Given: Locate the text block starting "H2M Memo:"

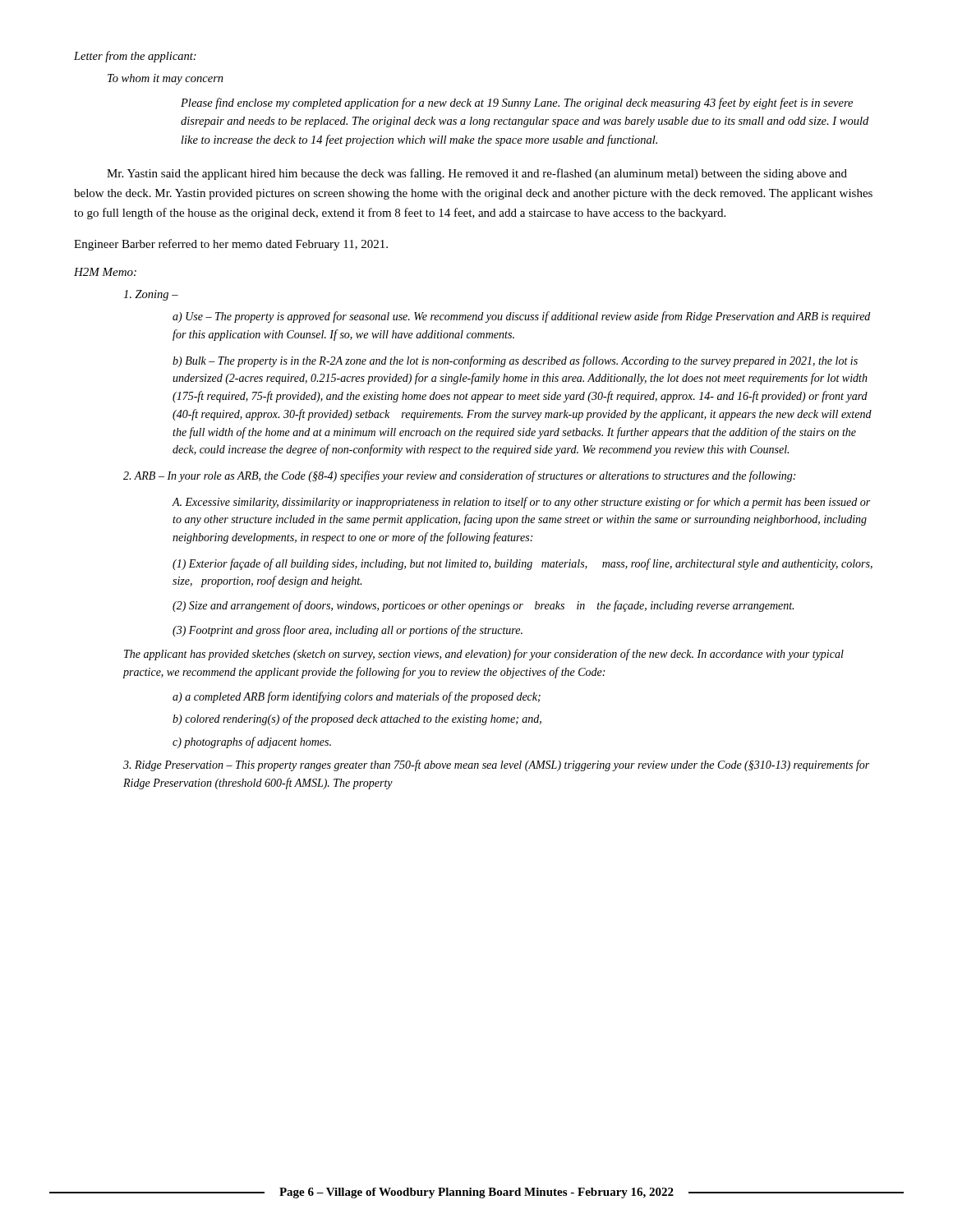Looking at the screenshot, I should point(106,272).
